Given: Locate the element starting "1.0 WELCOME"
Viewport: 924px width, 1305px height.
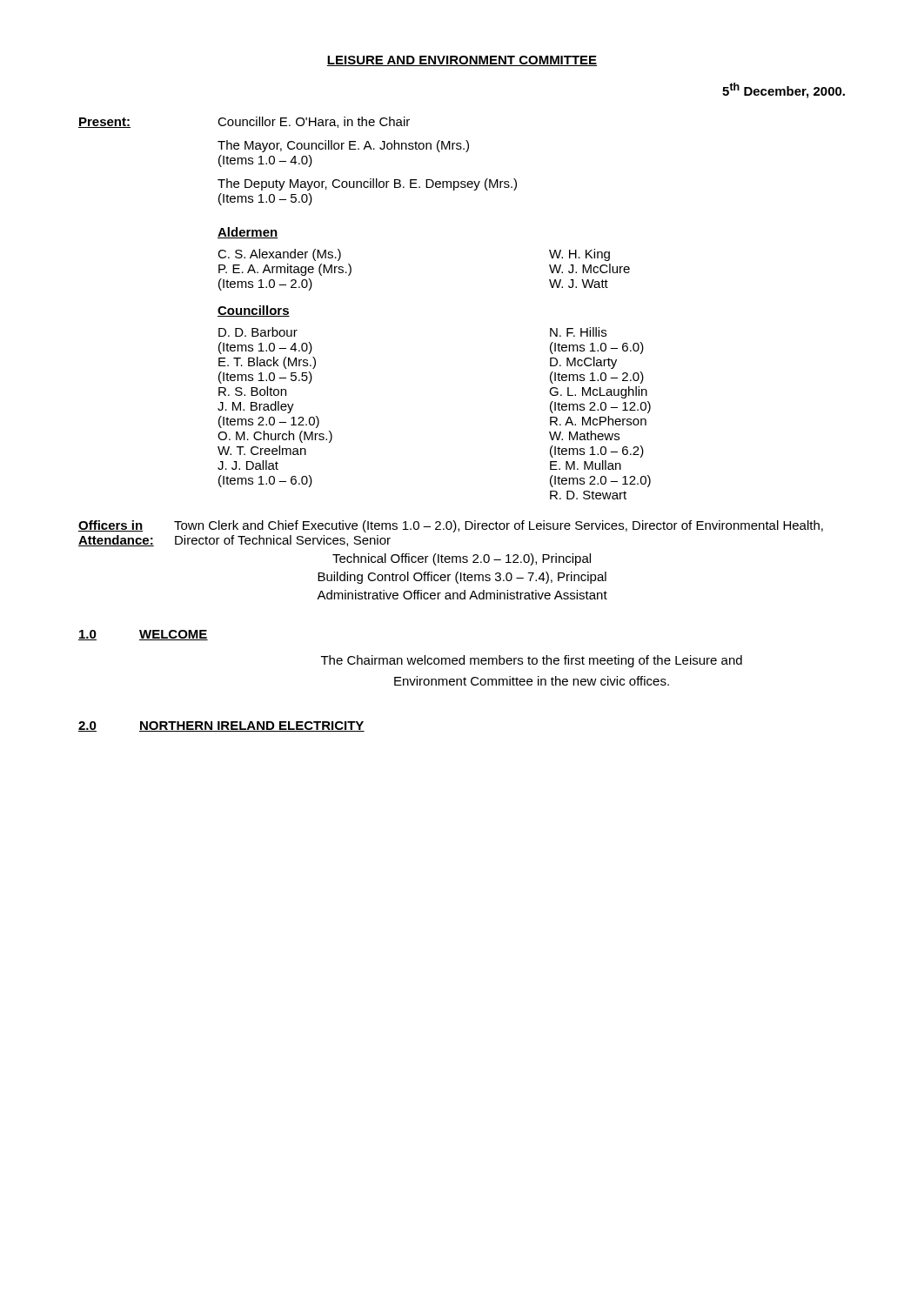Looking at the screenshot, I should (x=143, y=634).
